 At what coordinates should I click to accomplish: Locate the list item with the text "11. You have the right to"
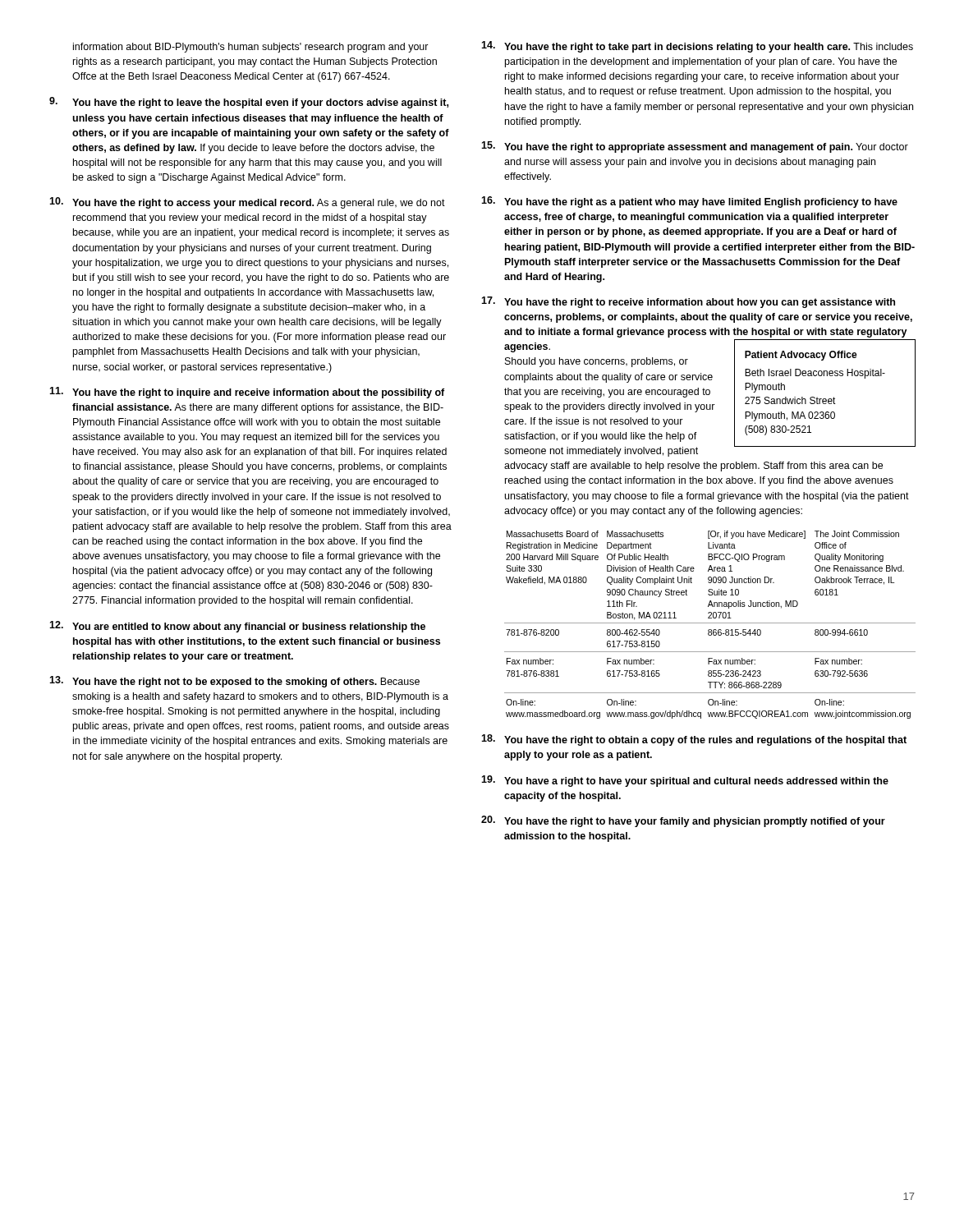(x=250, y=497)
